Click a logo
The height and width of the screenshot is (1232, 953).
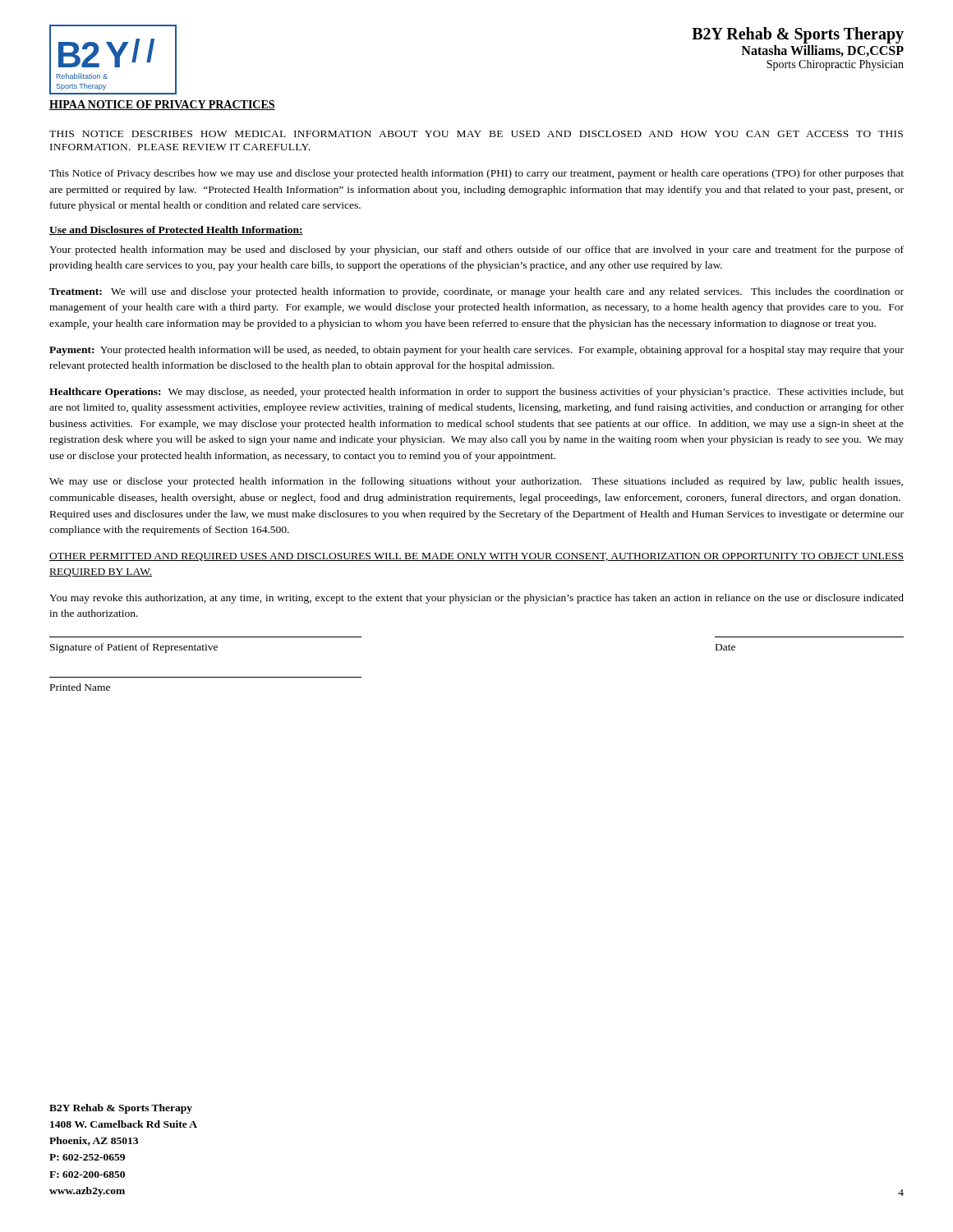pos(115,61)
